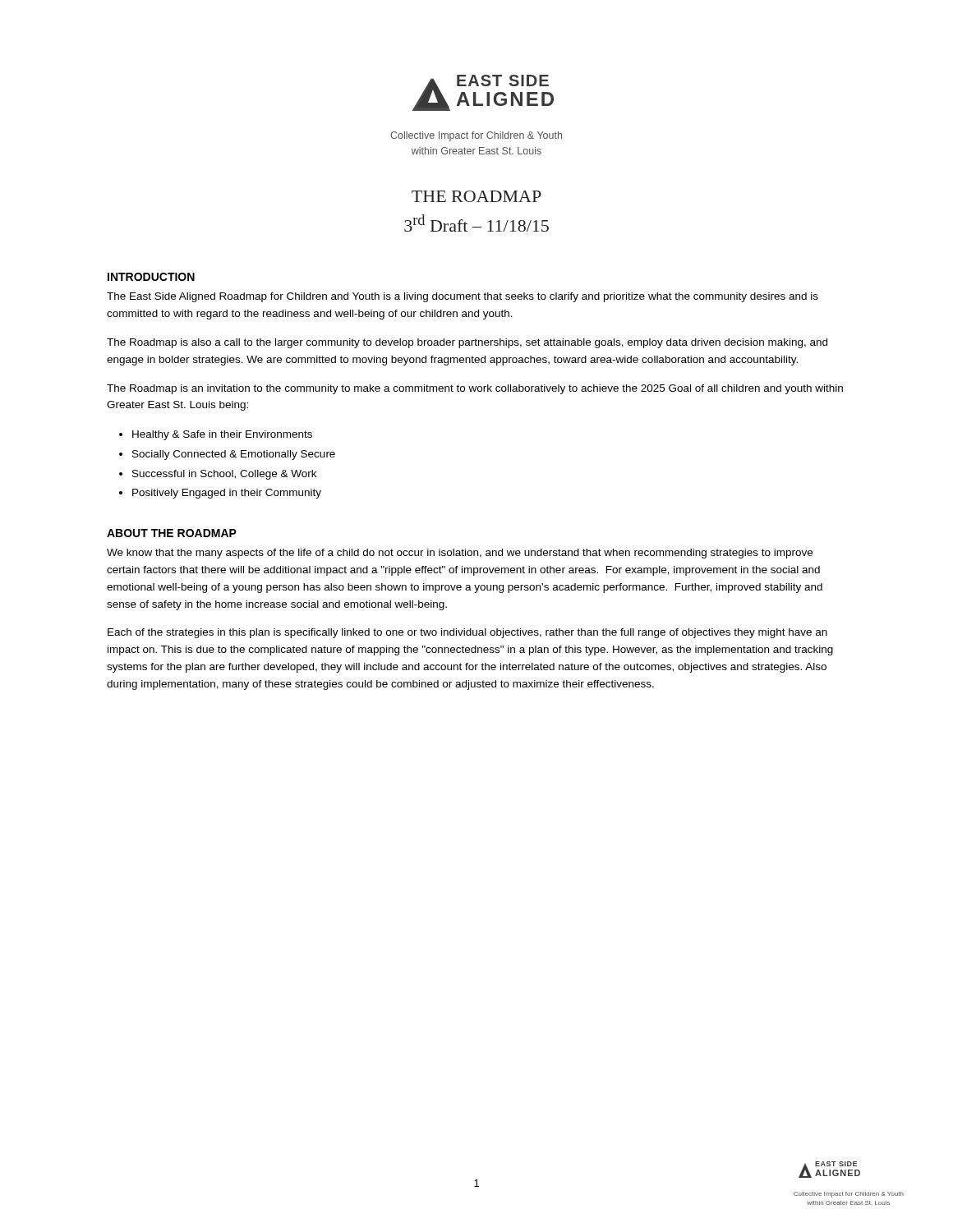Find the section header with the text "ABOUT THE ROADMAP"
Screen dimensions: 1232x953
pos(172,533)
